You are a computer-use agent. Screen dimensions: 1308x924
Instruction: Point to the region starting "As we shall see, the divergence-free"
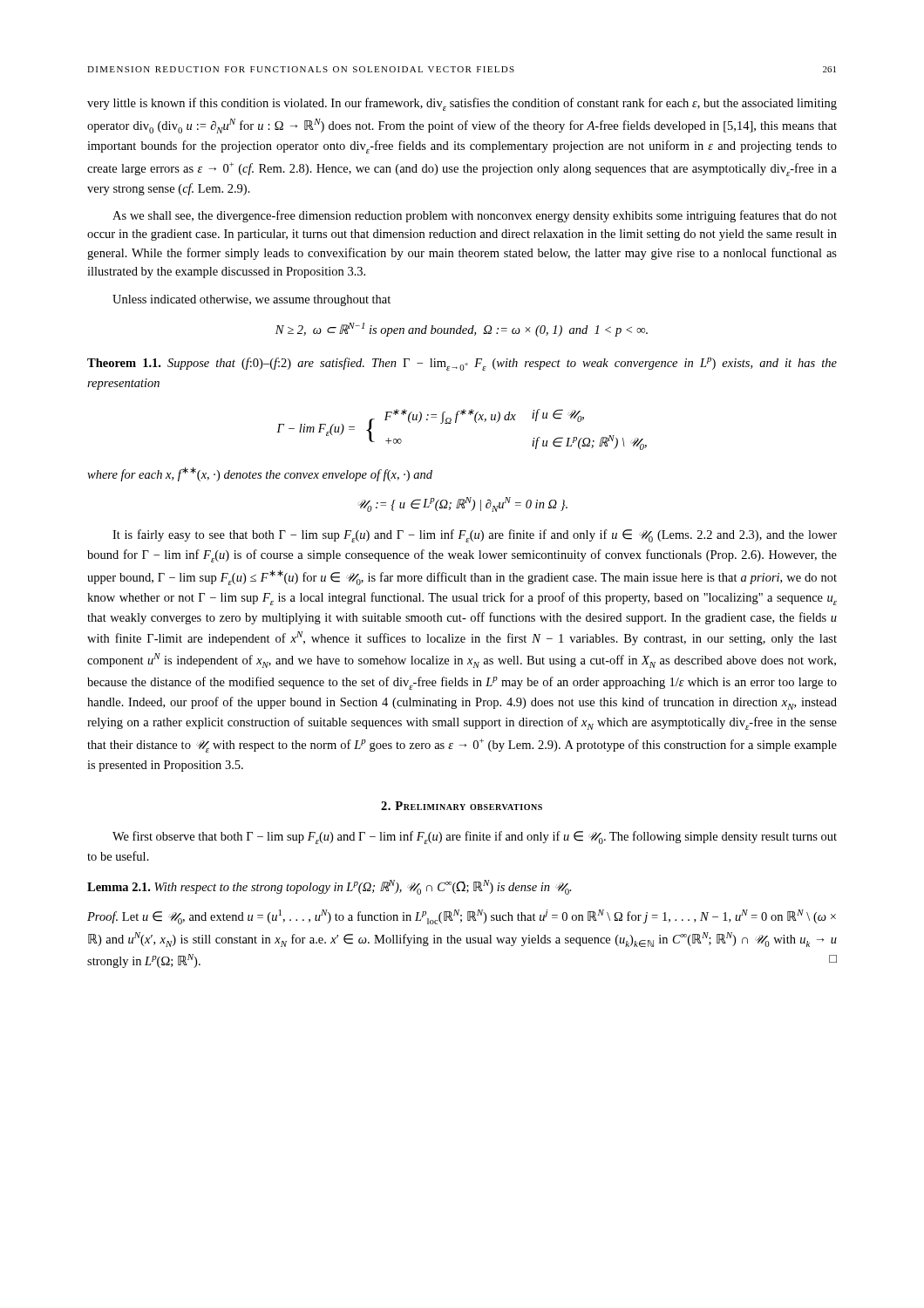tap(462, 243)
